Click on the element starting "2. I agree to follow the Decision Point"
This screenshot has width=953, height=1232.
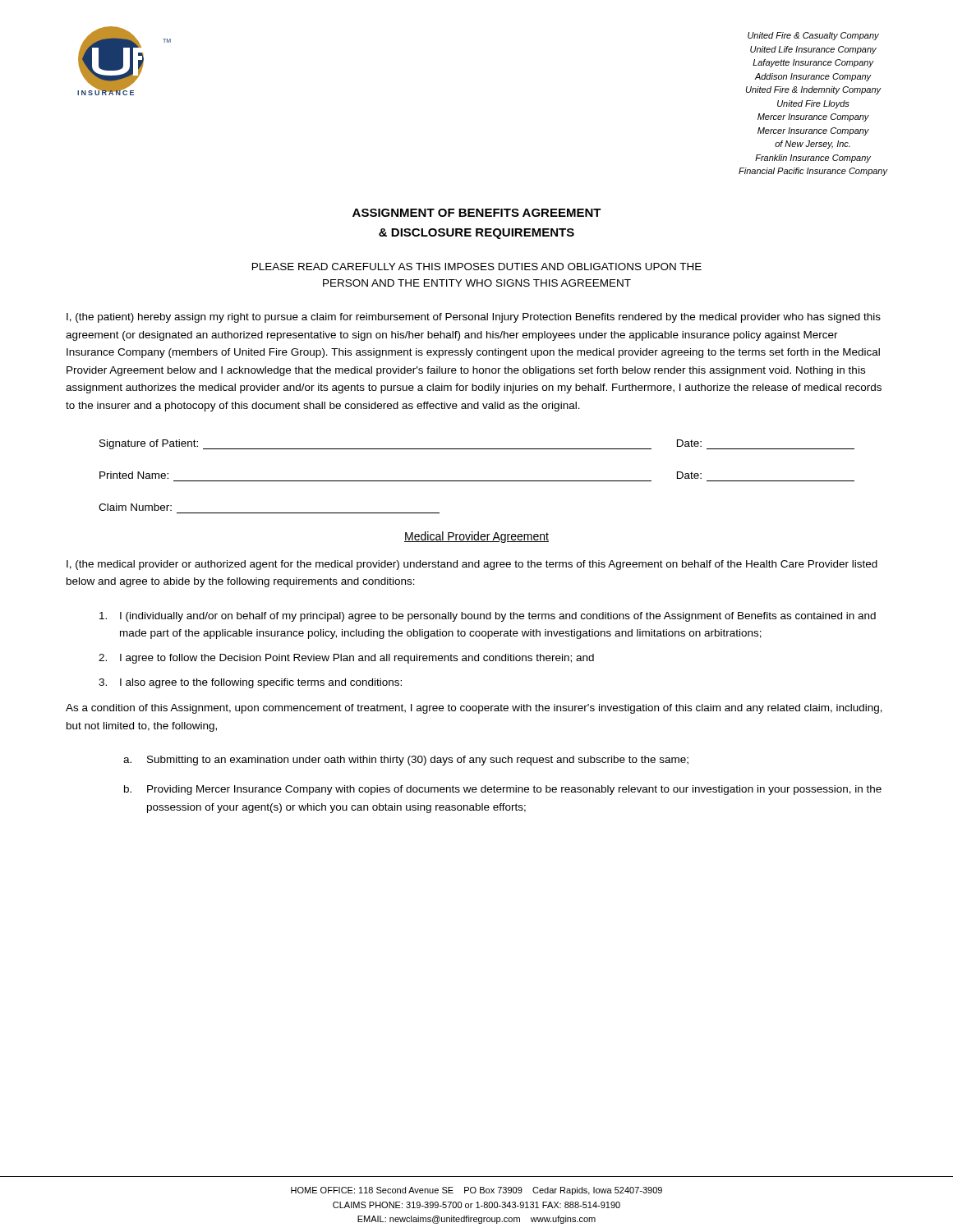[x=493, y=658]
